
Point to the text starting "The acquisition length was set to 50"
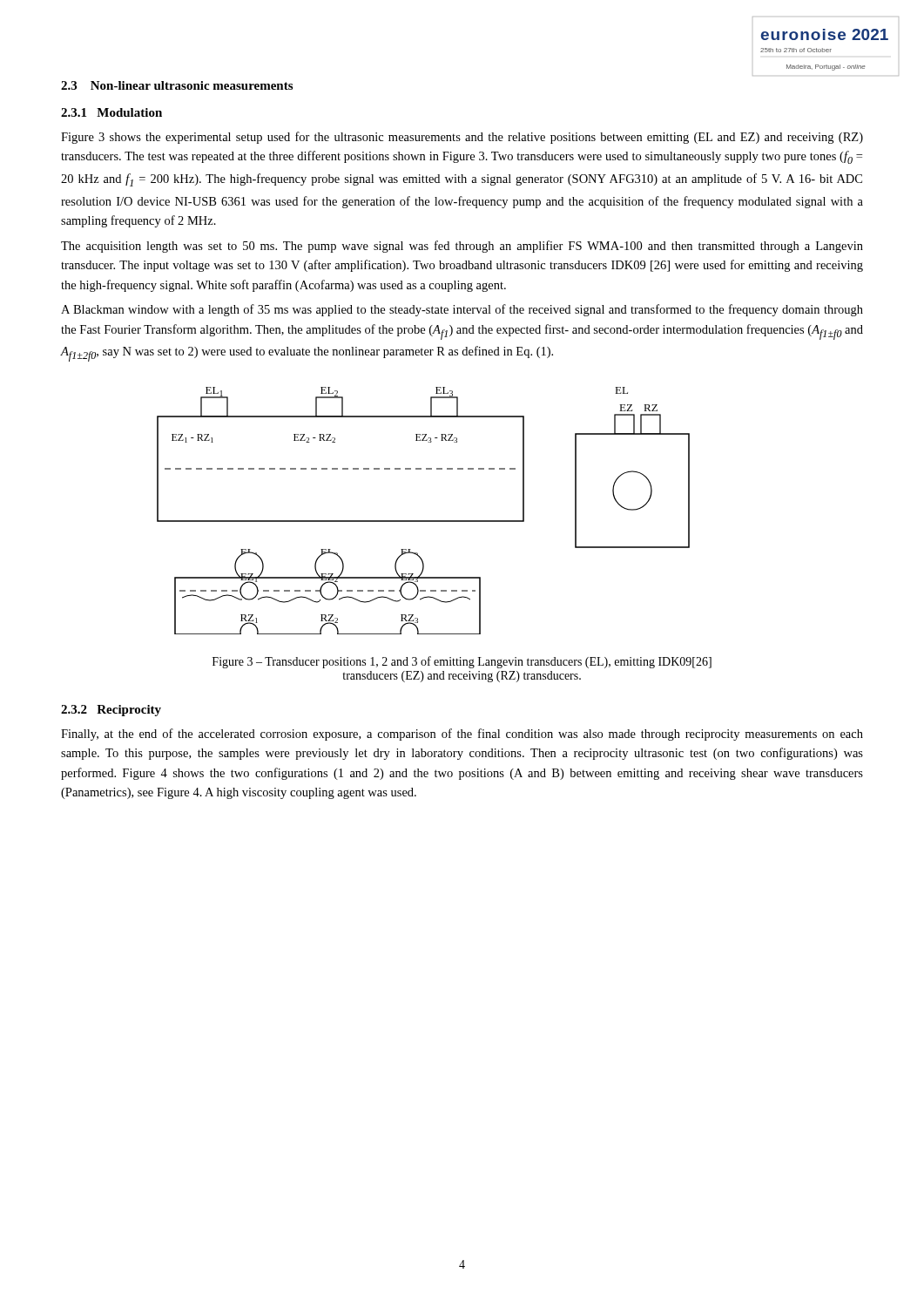click(462, 265)
